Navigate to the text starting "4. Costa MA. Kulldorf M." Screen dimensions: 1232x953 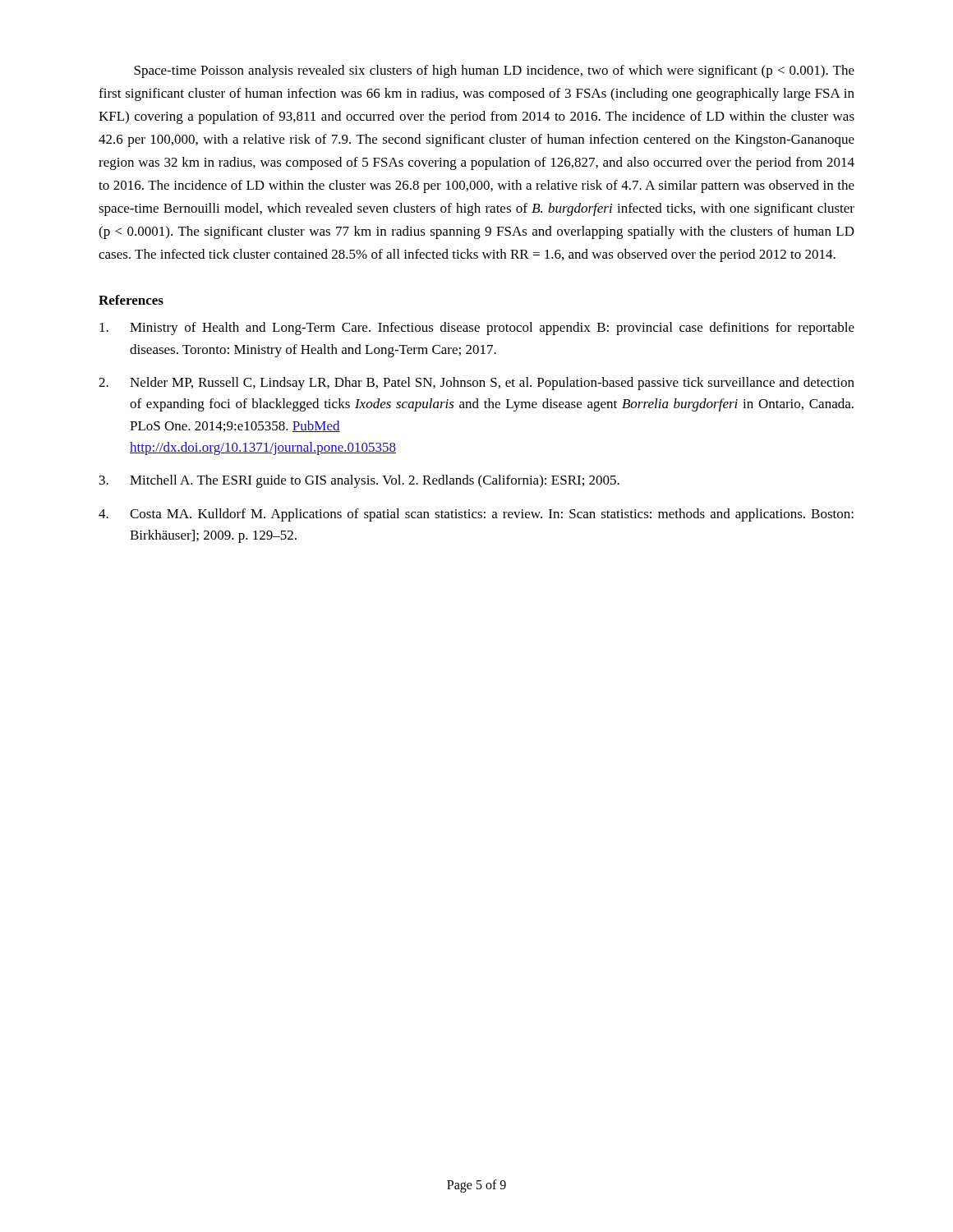click(476, 525)
